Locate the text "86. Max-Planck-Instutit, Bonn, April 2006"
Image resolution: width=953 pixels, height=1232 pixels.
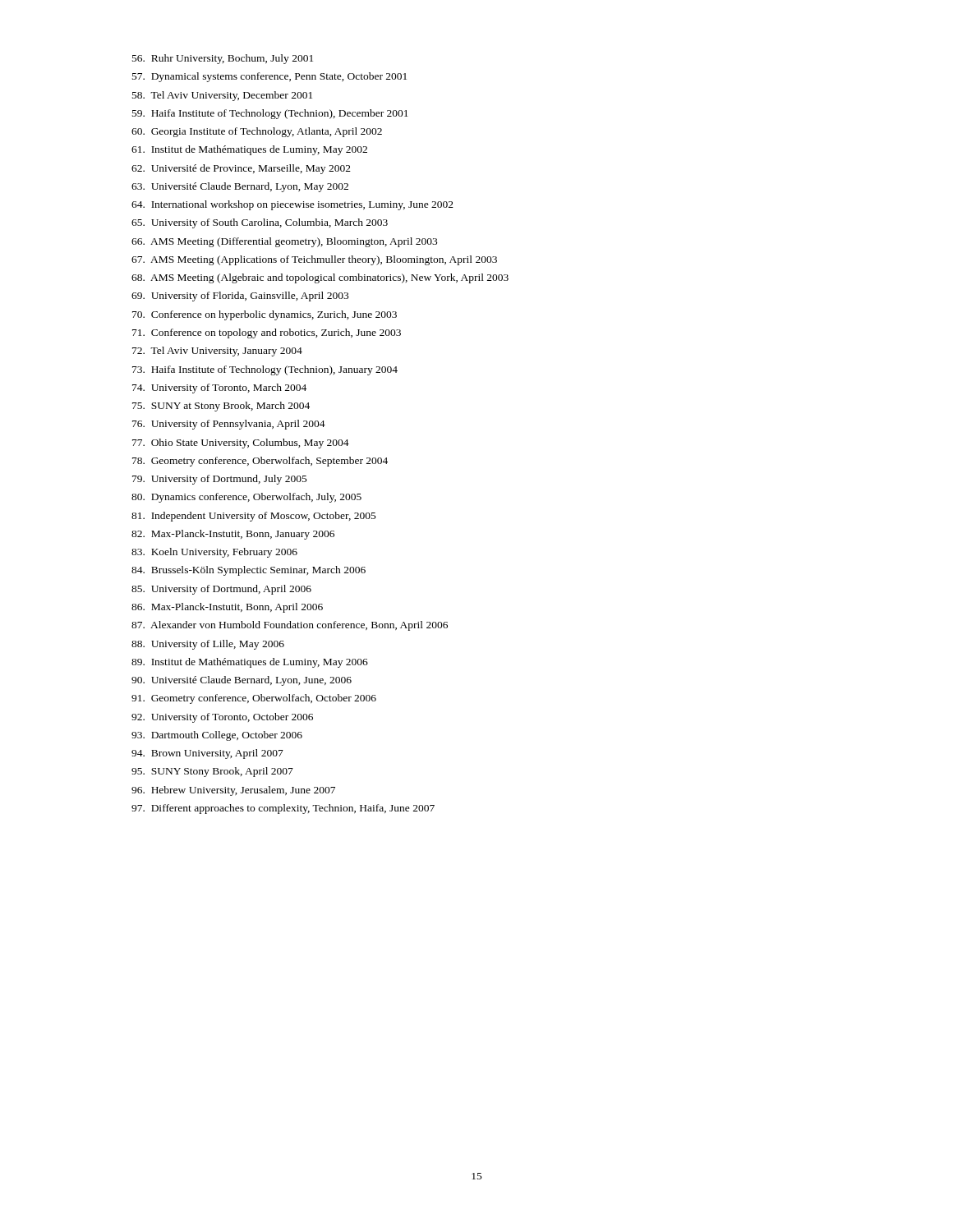pyautogui.click(x=227, y=607)
